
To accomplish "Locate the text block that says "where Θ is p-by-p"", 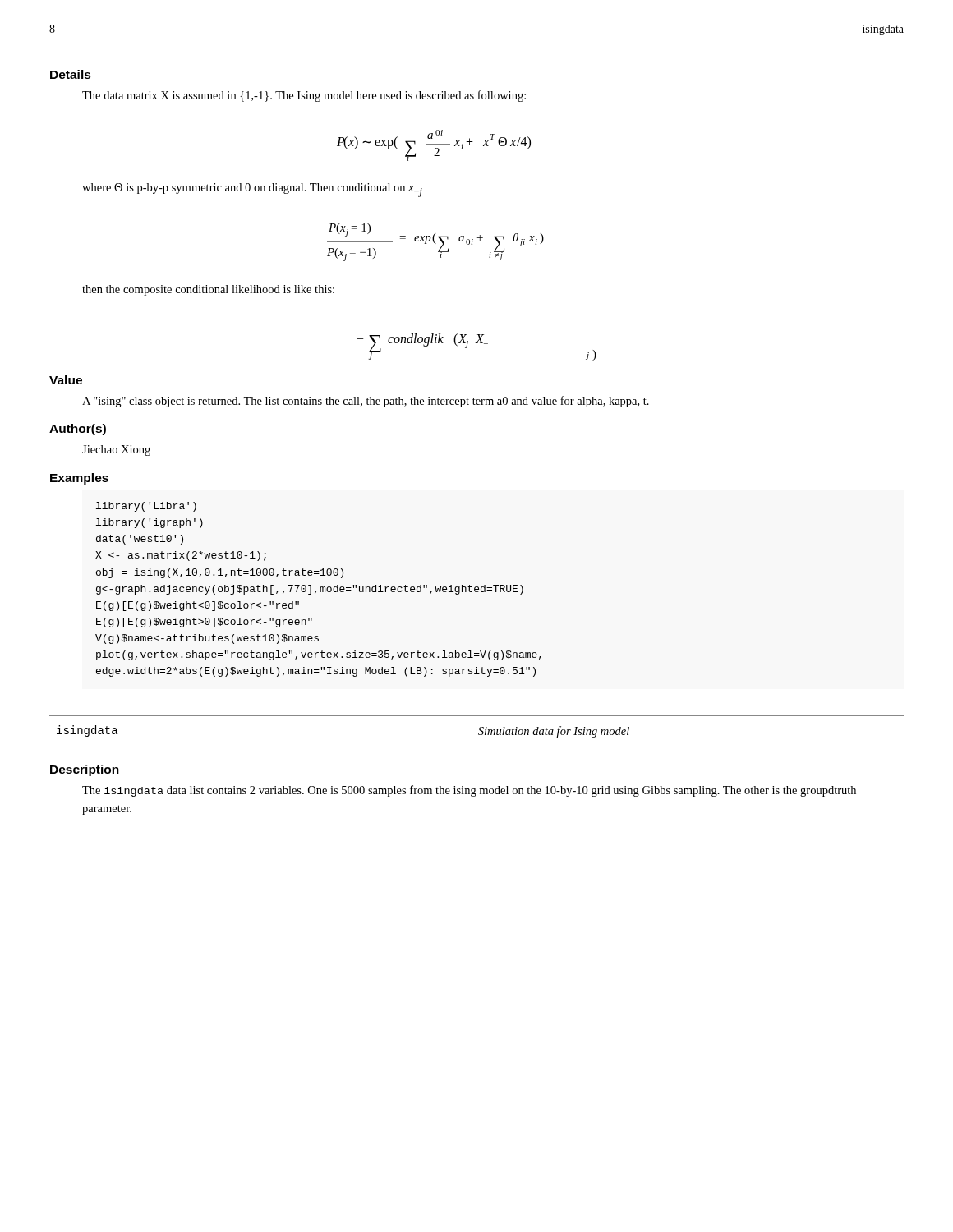I will click(252, 189).
